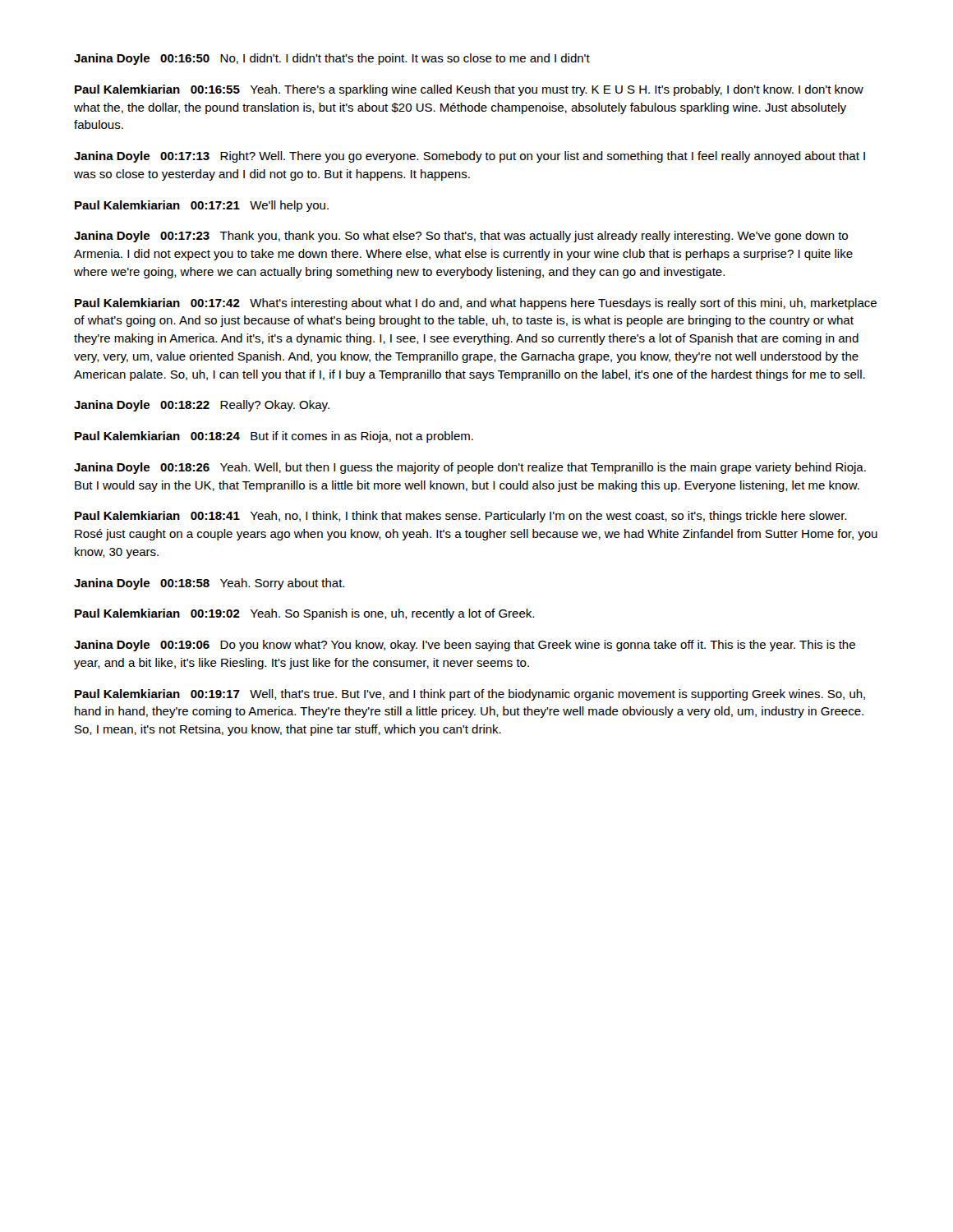953x1232 pixels.
Task: Locate the passage starting "Paul Kalemkiarian 00:18:41 Yeah, no, I think,"
Action: pyautogui.click(x=476, y=533)
